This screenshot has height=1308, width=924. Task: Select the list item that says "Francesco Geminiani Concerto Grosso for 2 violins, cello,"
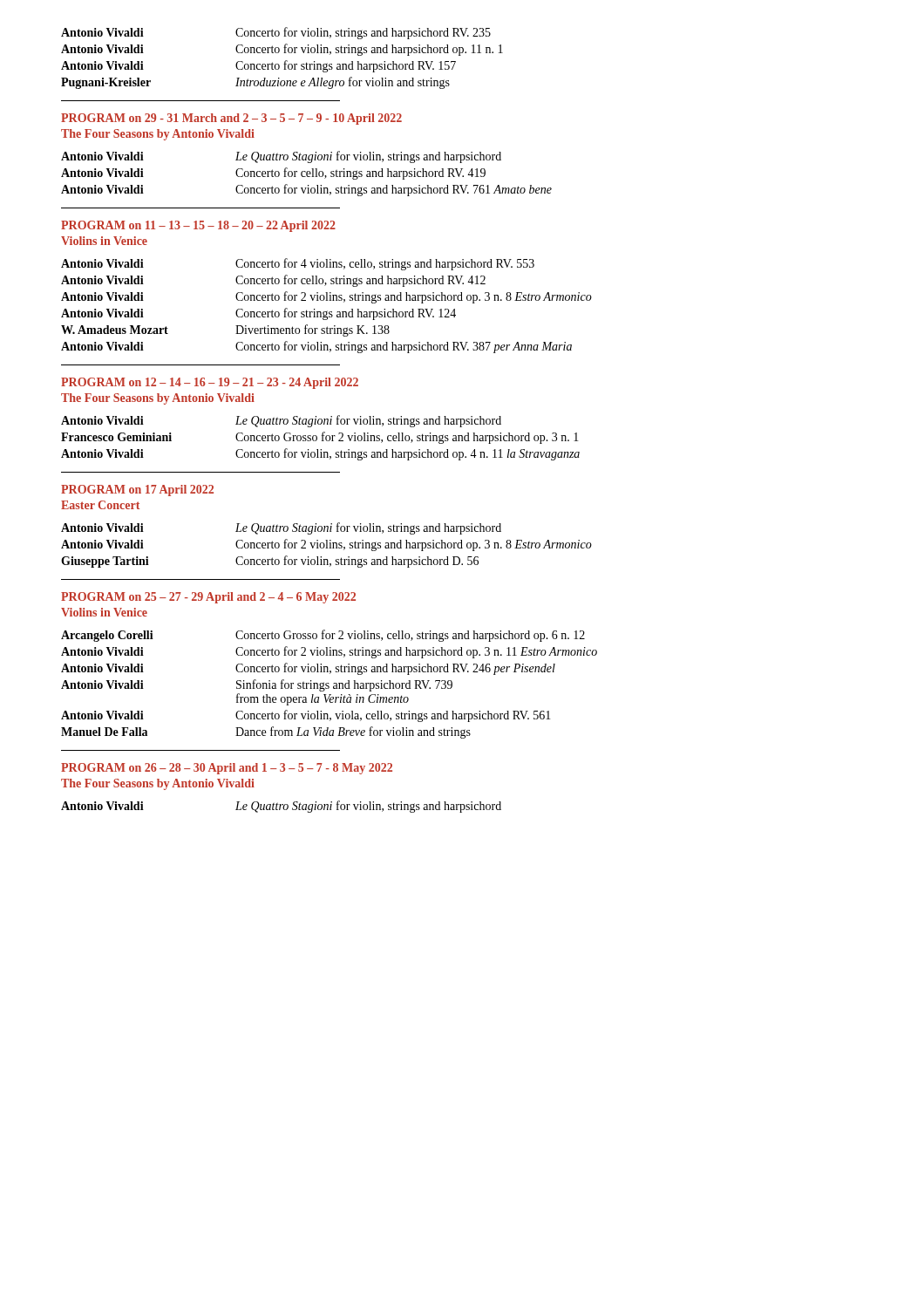(x=462, y=438)
